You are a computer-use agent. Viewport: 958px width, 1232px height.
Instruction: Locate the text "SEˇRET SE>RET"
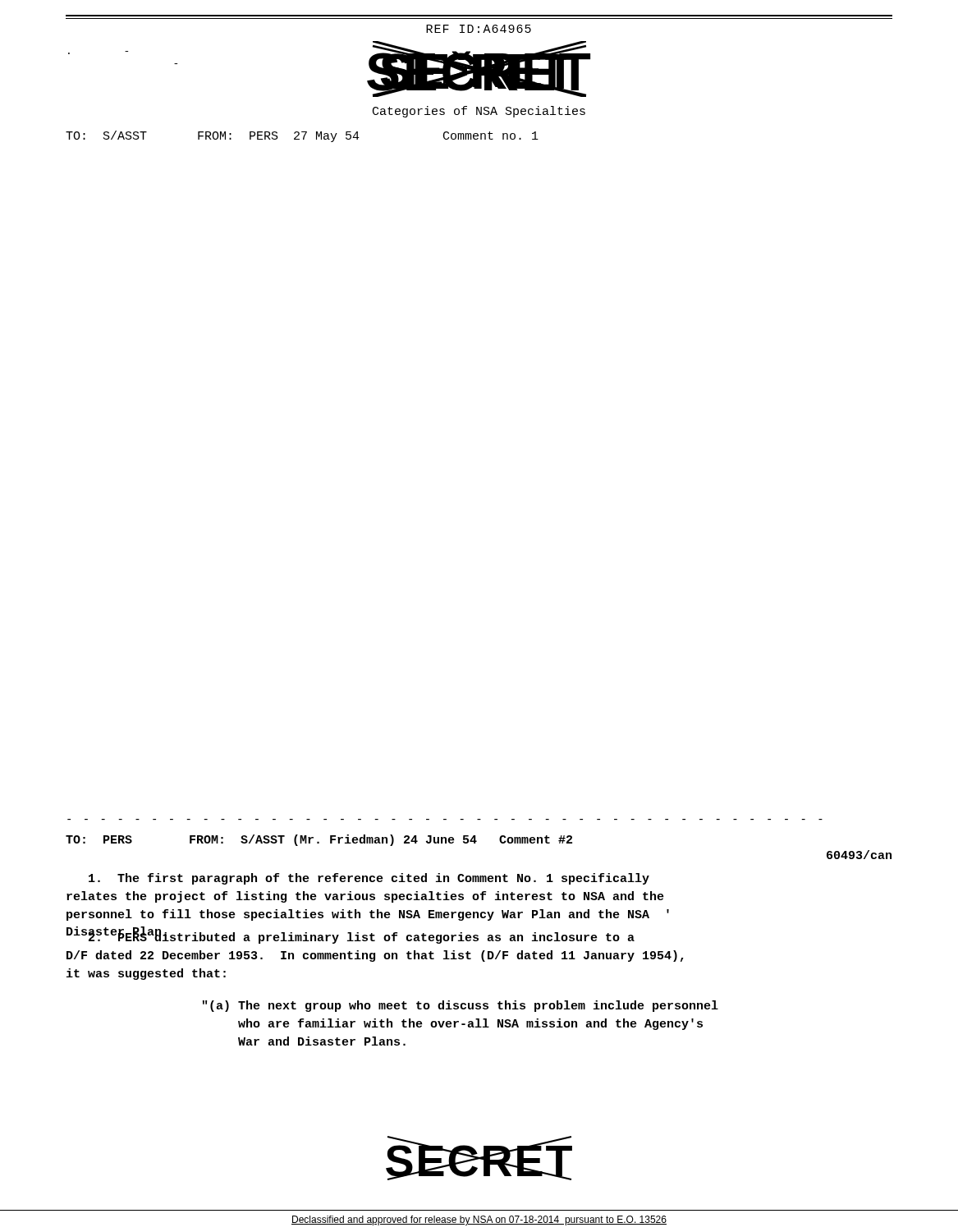pos(479,70)
